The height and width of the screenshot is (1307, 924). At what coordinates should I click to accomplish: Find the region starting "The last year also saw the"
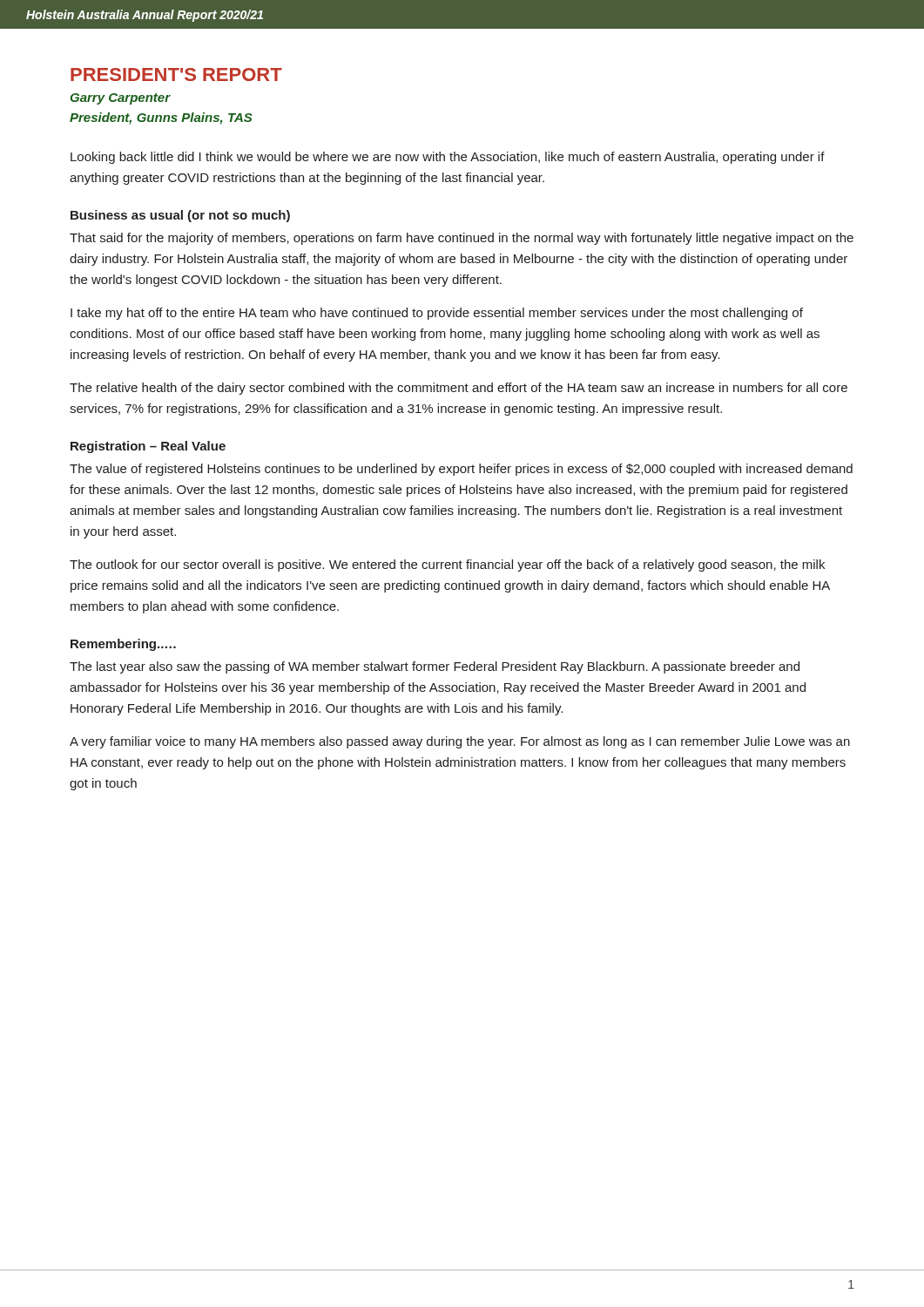coord(438,687)
